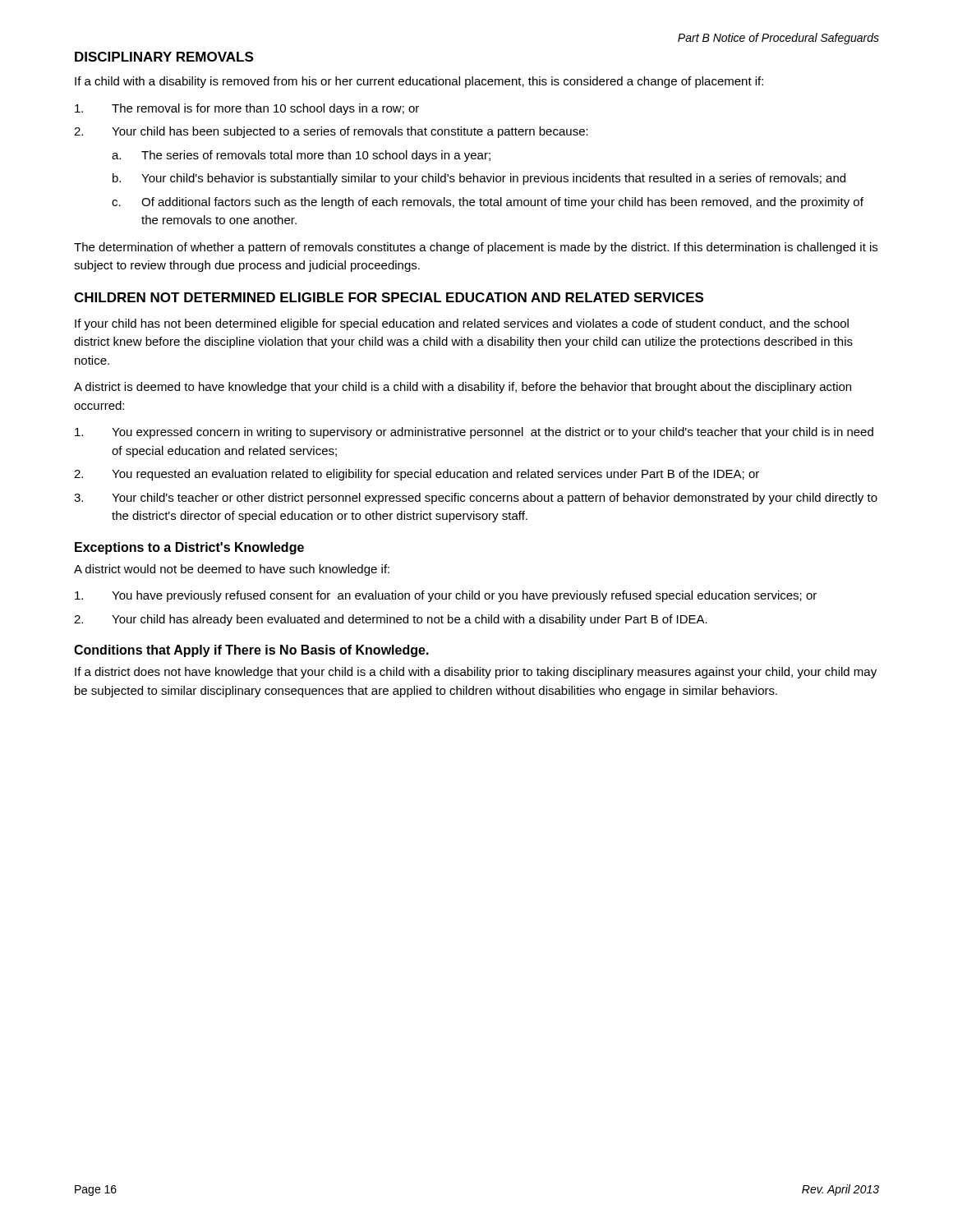Viewport: 953px width, 1232px height.
Task: Where is the passage that starts "A district is"?
Action: coord(463,396)
